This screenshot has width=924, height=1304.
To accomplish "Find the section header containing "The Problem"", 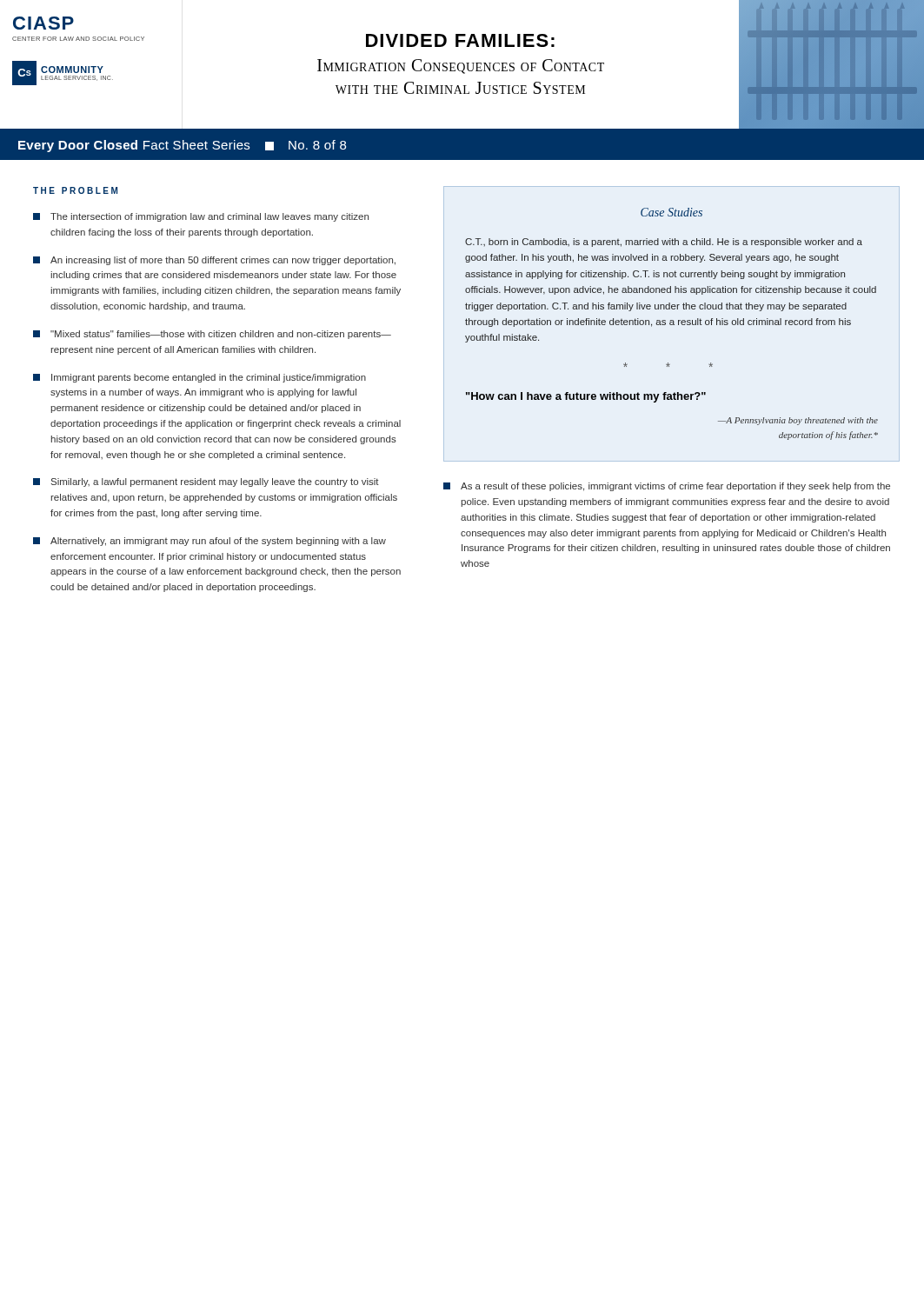I will tap(77, 191).
